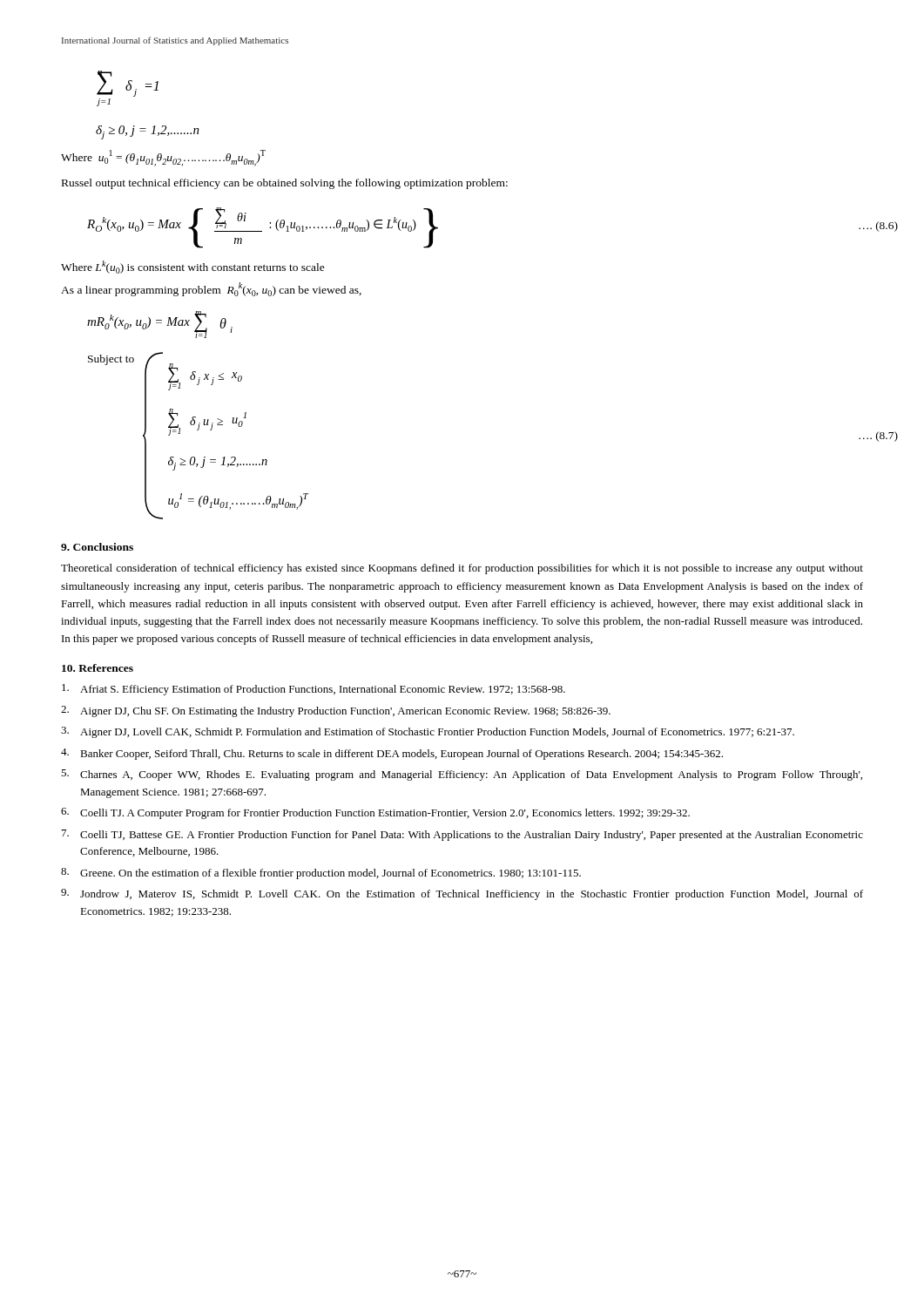924x1307 pixels.
Task: Locate the list item with the text "9. Jondrow J, Materov IS,"
Action: 462,902
